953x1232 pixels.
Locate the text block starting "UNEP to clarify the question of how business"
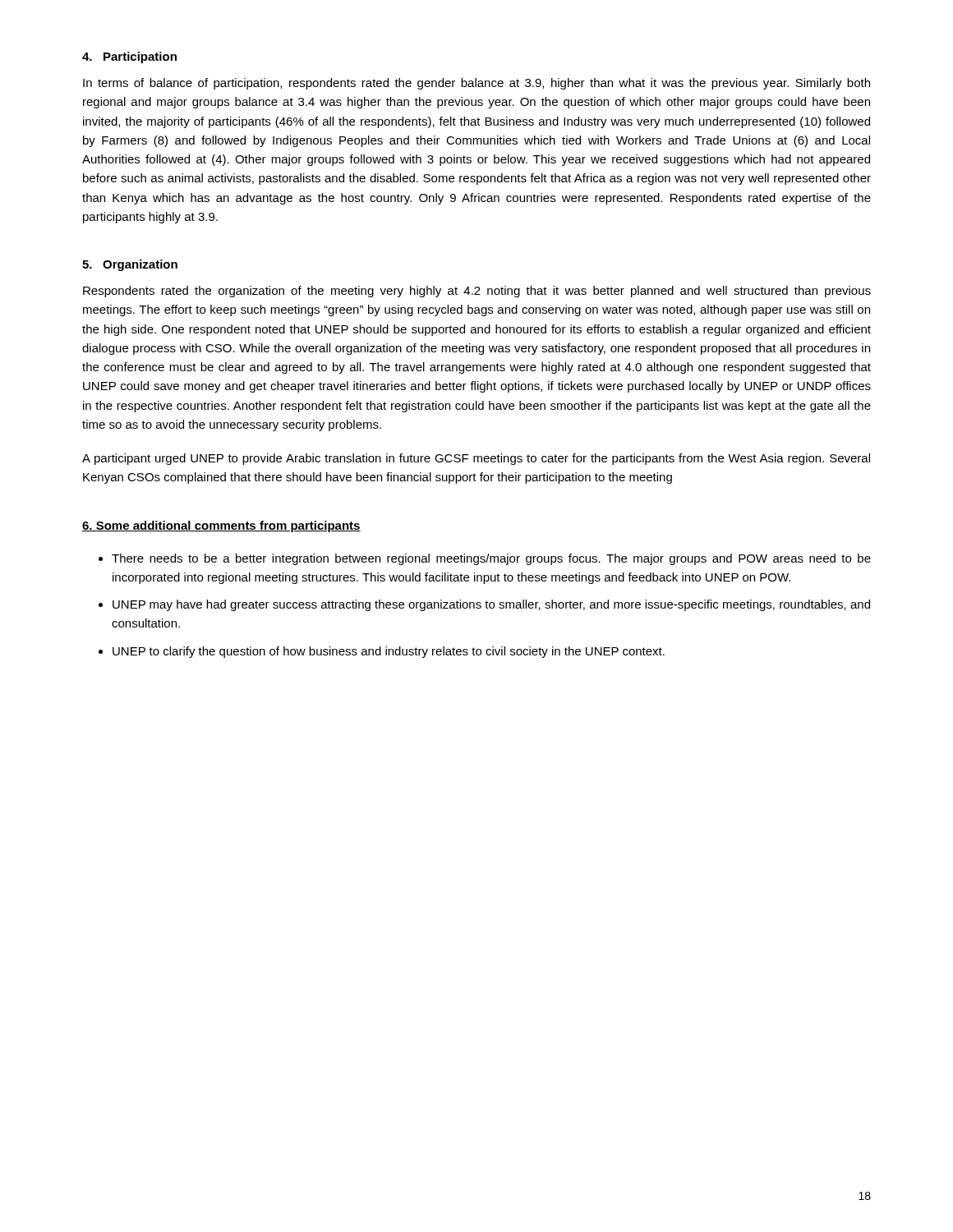[389, 650]
